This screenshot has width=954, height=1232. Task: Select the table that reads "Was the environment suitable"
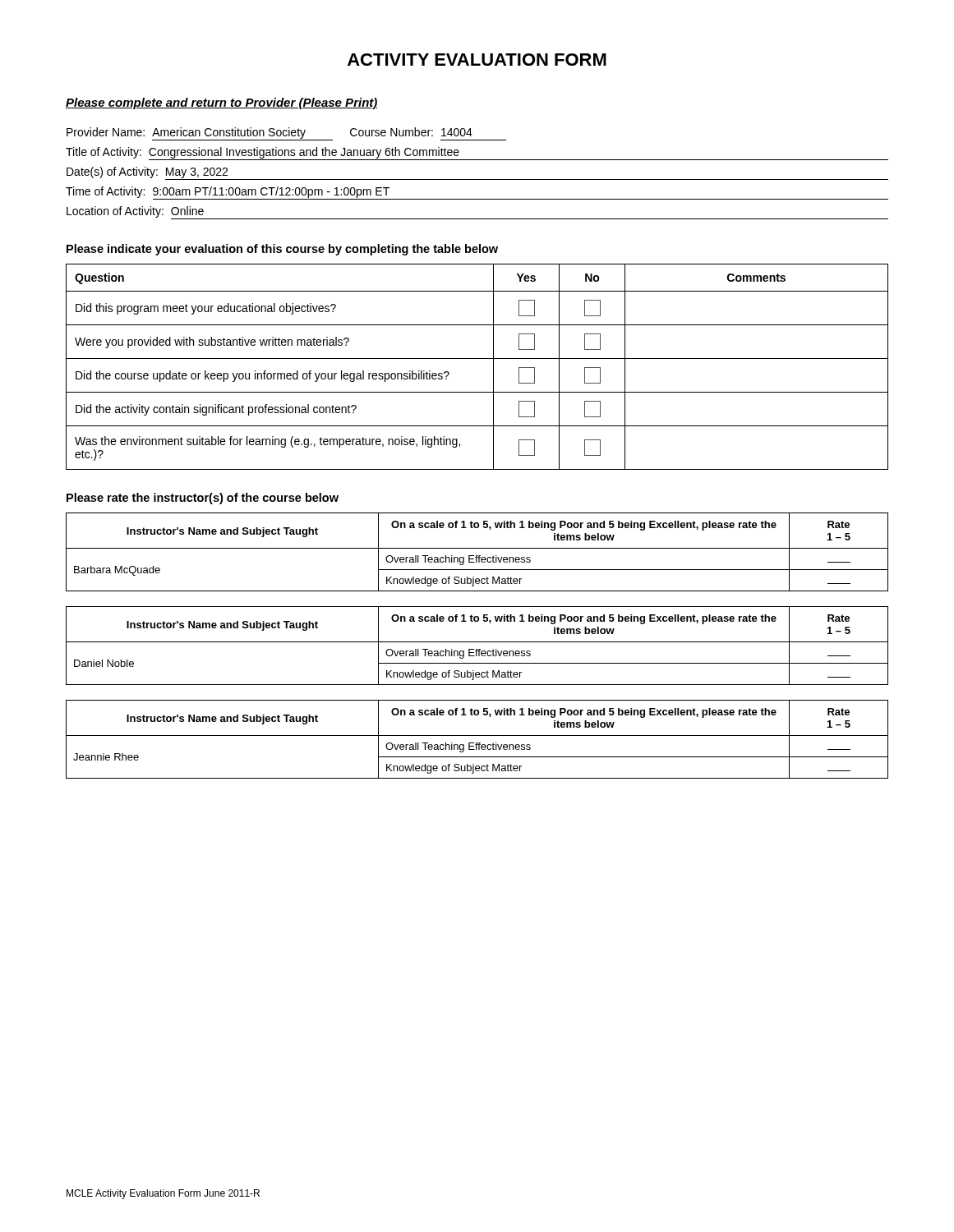point(477,367)
